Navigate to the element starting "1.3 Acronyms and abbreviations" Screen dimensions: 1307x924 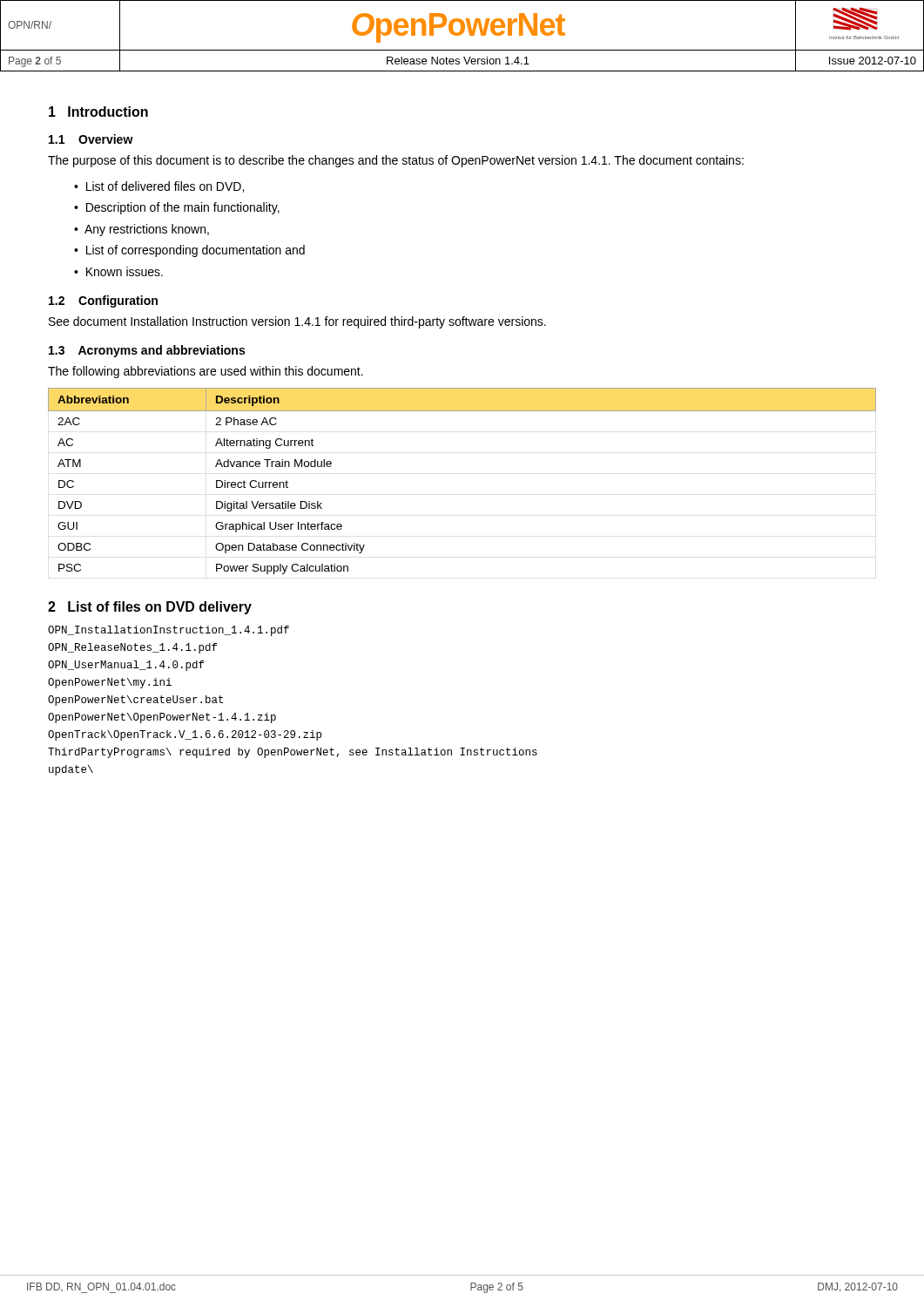point(147,350)
